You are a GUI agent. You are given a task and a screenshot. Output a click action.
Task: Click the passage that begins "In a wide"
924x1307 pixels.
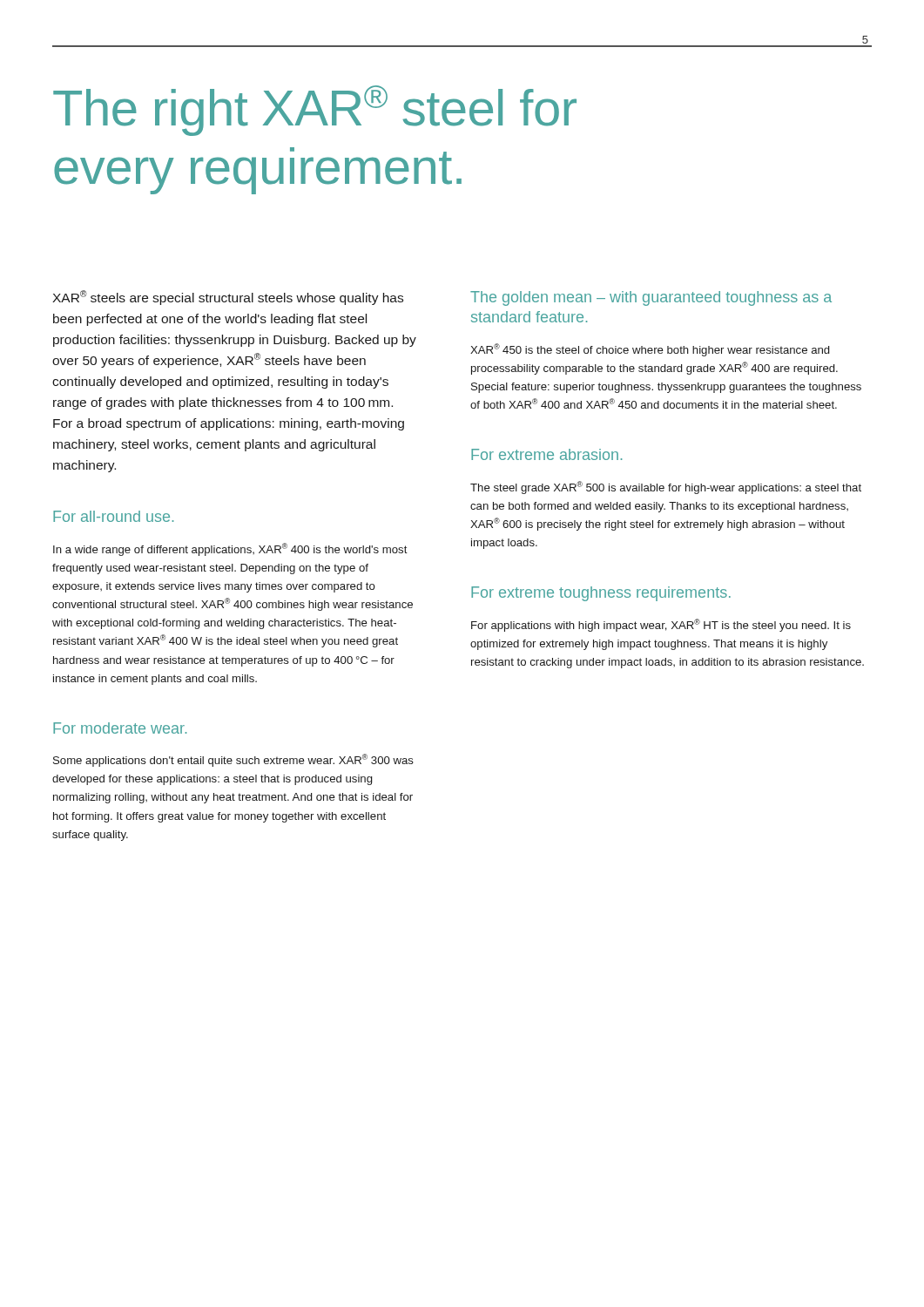coord(235,614)
